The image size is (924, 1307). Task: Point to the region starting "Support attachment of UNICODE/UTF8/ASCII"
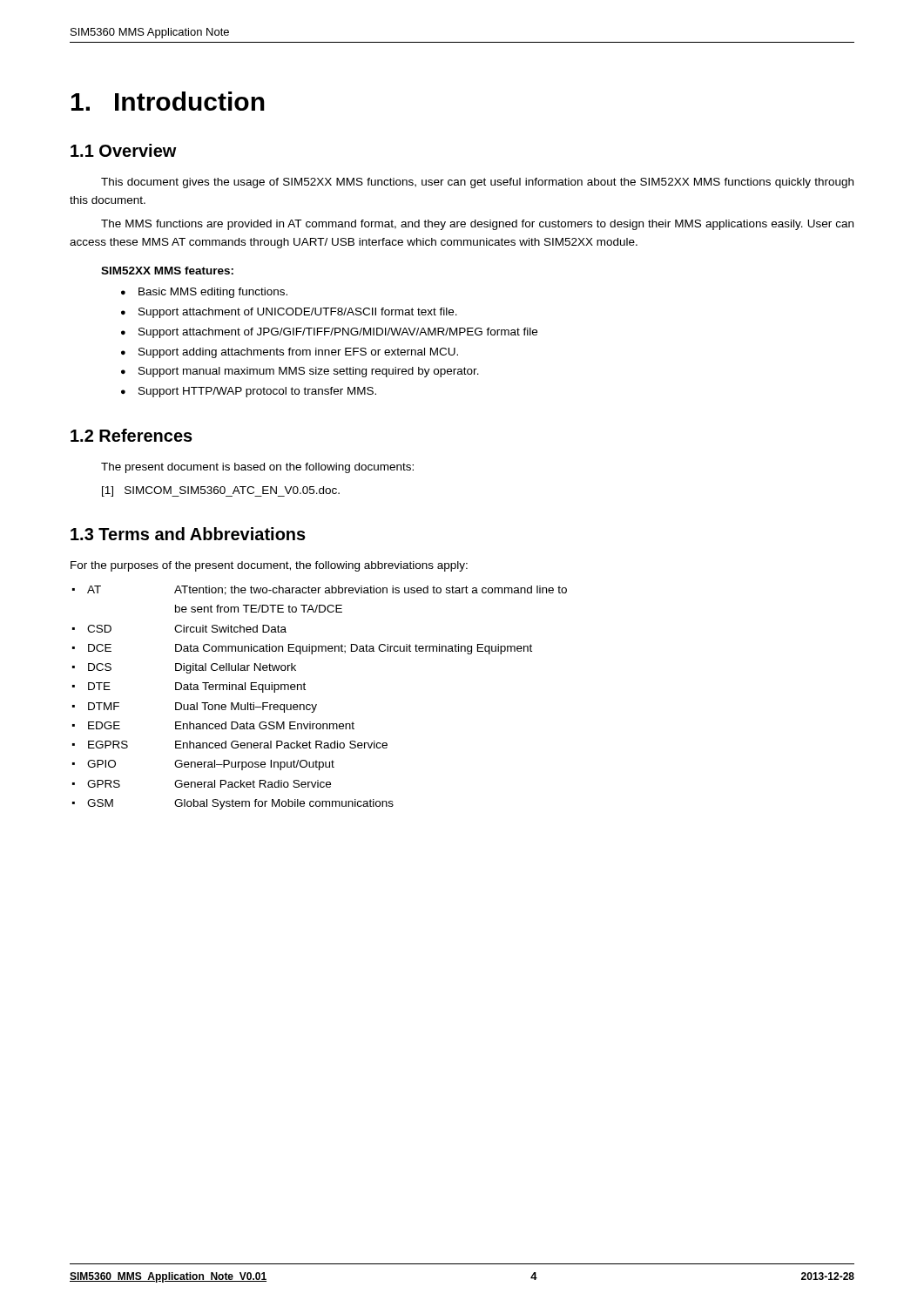click(298, 311)
